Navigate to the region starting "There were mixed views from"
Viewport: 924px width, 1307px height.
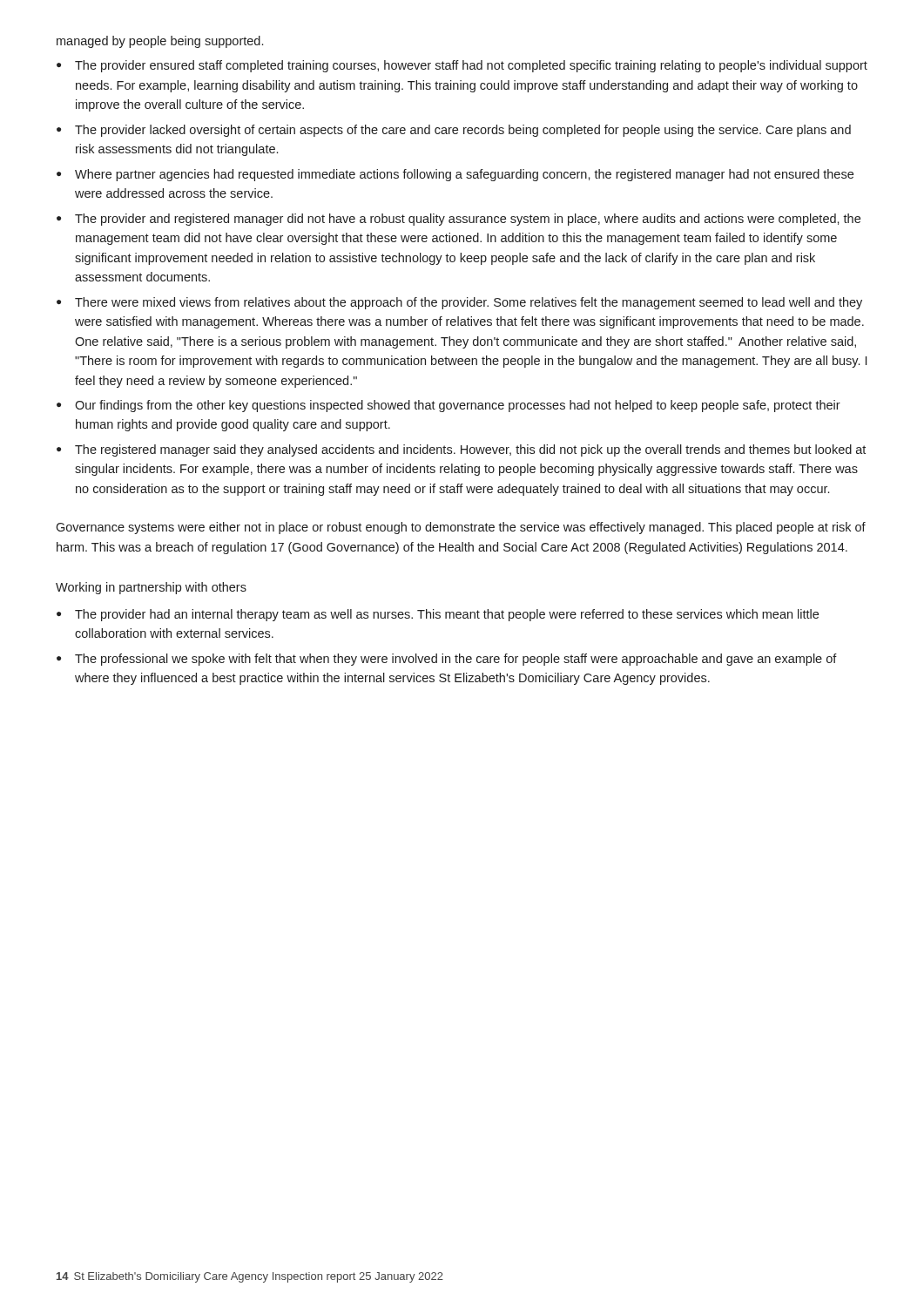tap(471, 341)
